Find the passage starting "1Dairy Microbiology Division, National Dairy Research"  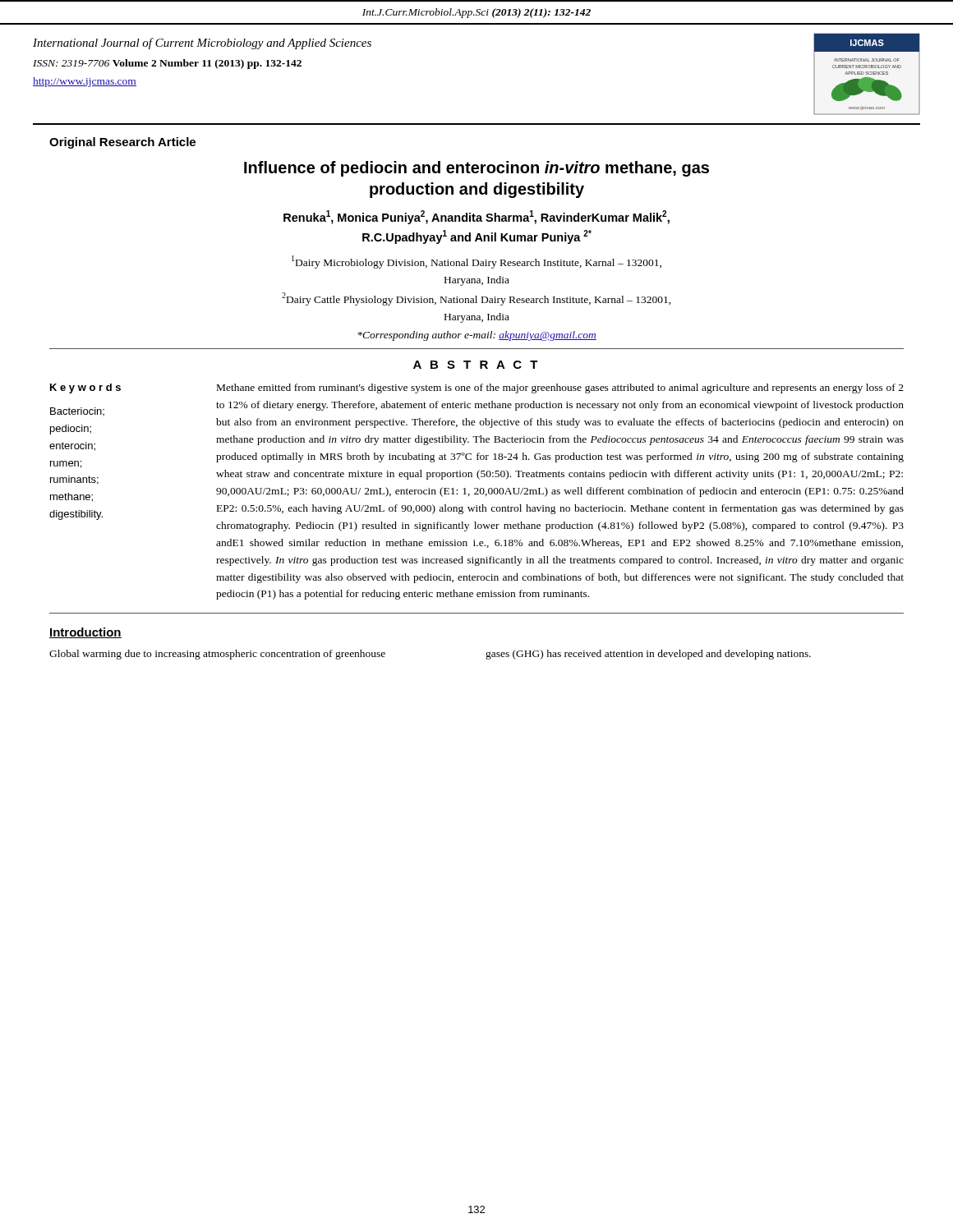coord(476,288)
